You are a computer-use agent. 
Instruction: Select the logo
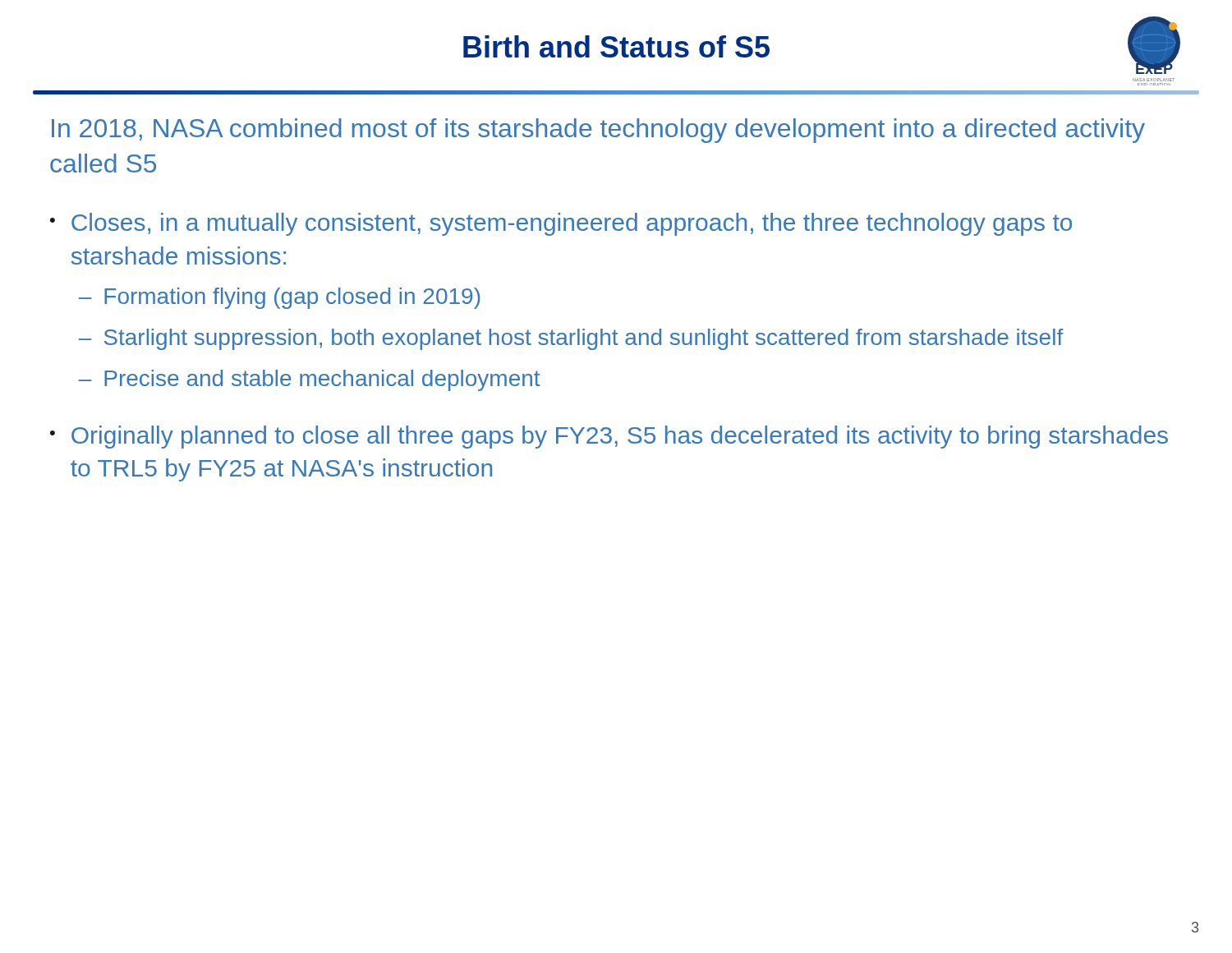pos(1154,49)
